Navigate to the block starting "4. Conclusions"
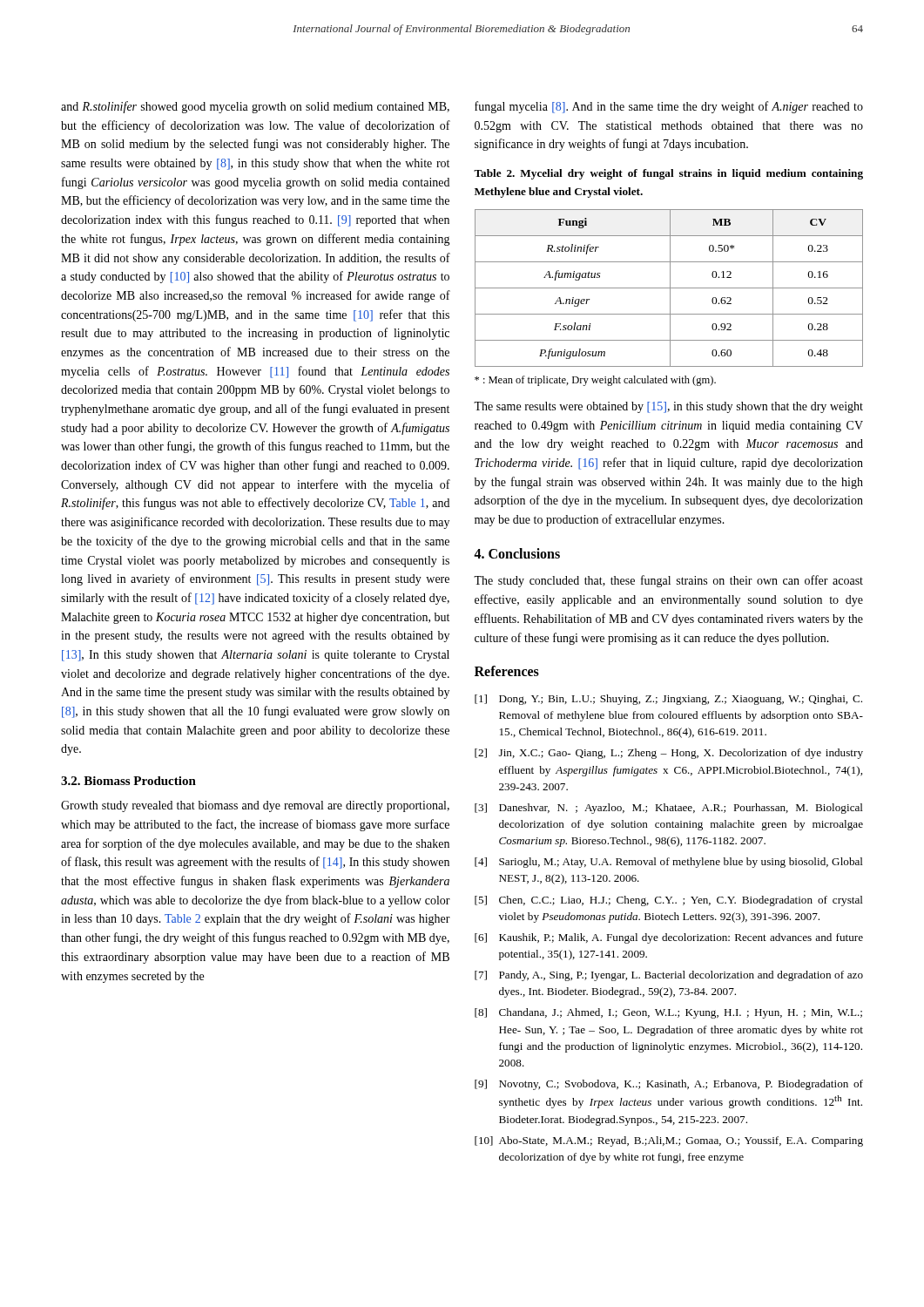This screenshot has width=924, height=1307. click(x=517, y=553)
